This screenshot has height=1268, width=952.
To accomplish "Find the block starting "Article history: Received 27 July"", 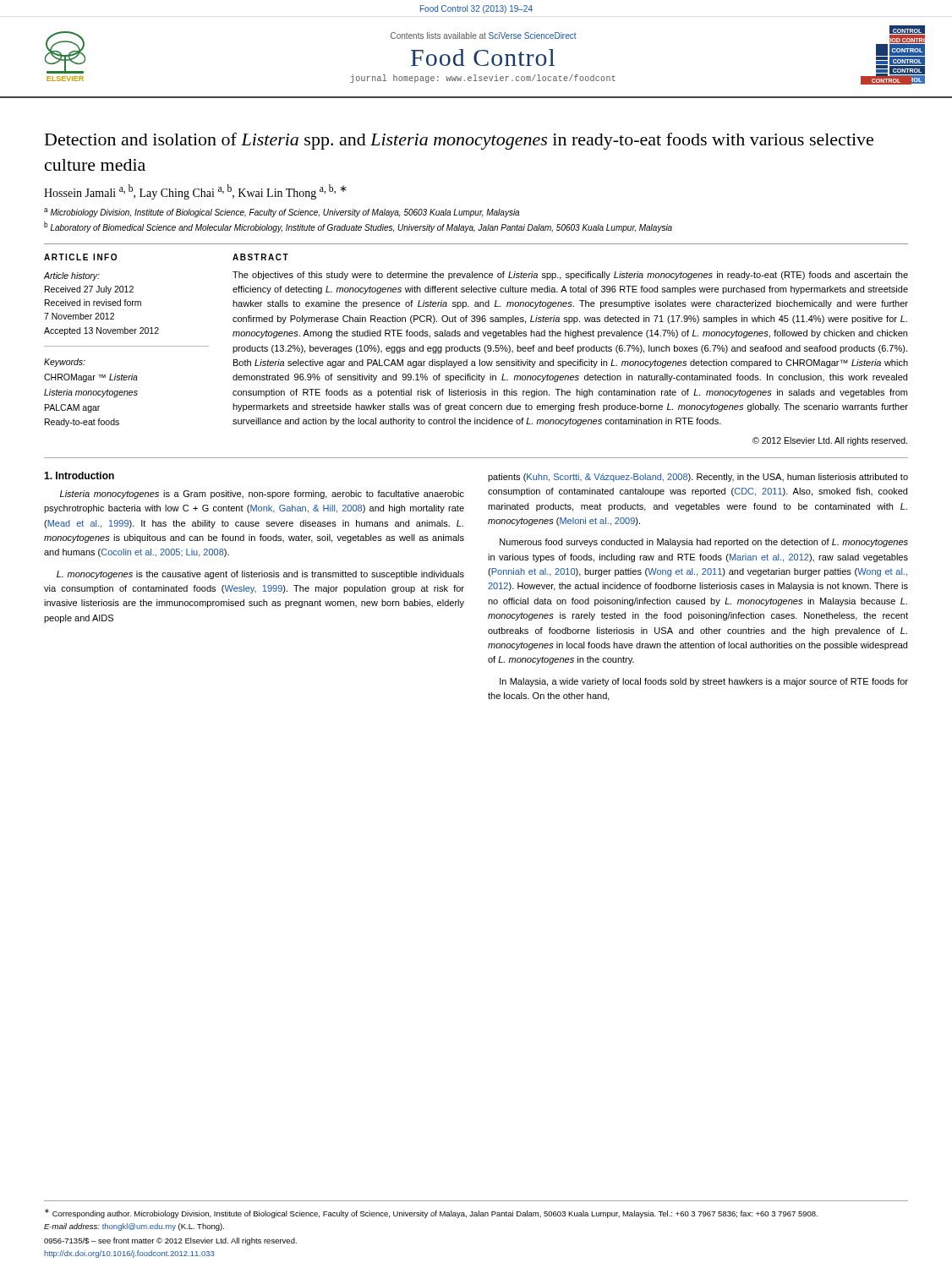I will (101, 303).
